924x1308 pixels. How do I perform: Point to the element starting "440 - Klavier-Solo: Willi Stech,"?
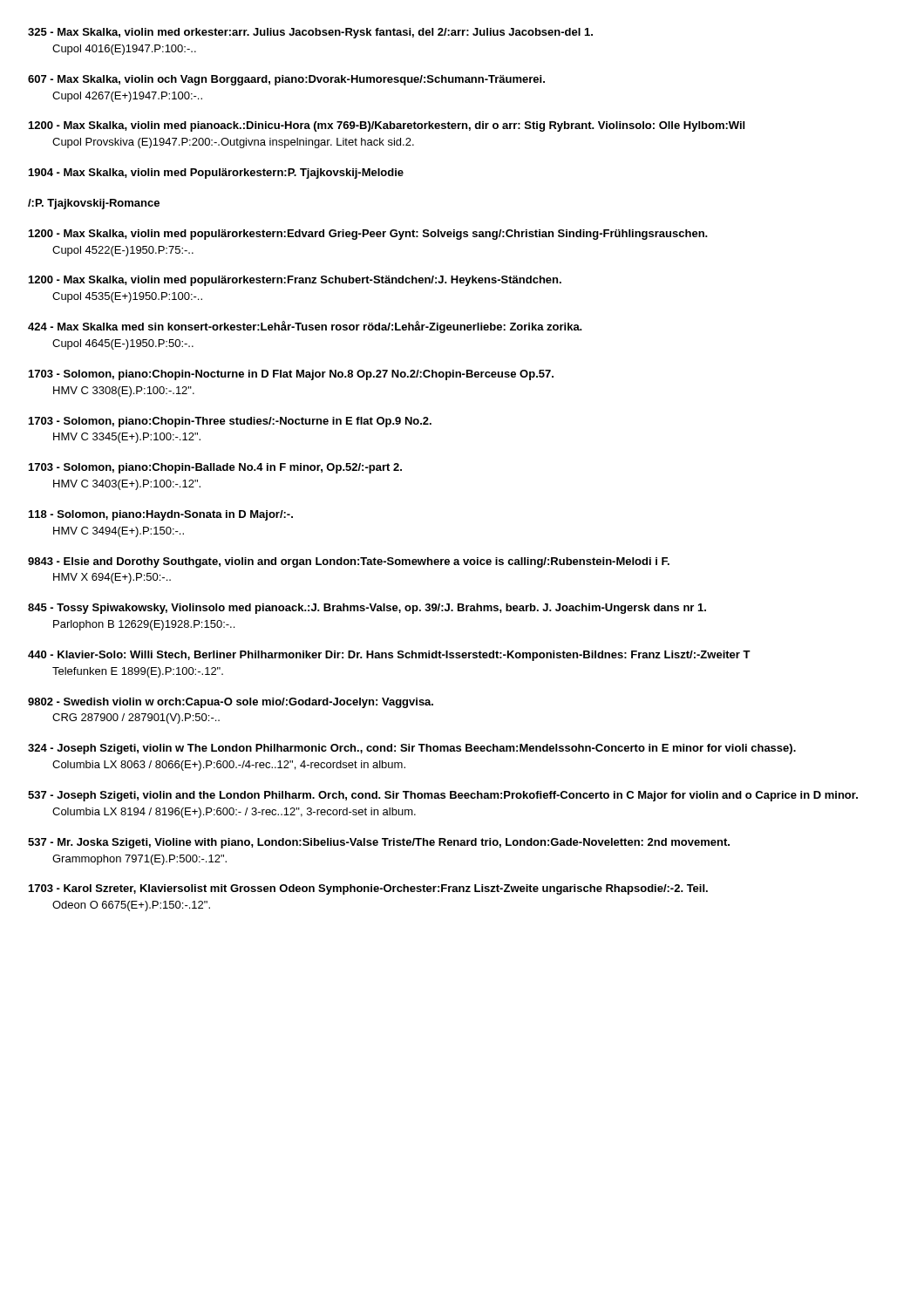pyautogui.click(x=462, y=663)
